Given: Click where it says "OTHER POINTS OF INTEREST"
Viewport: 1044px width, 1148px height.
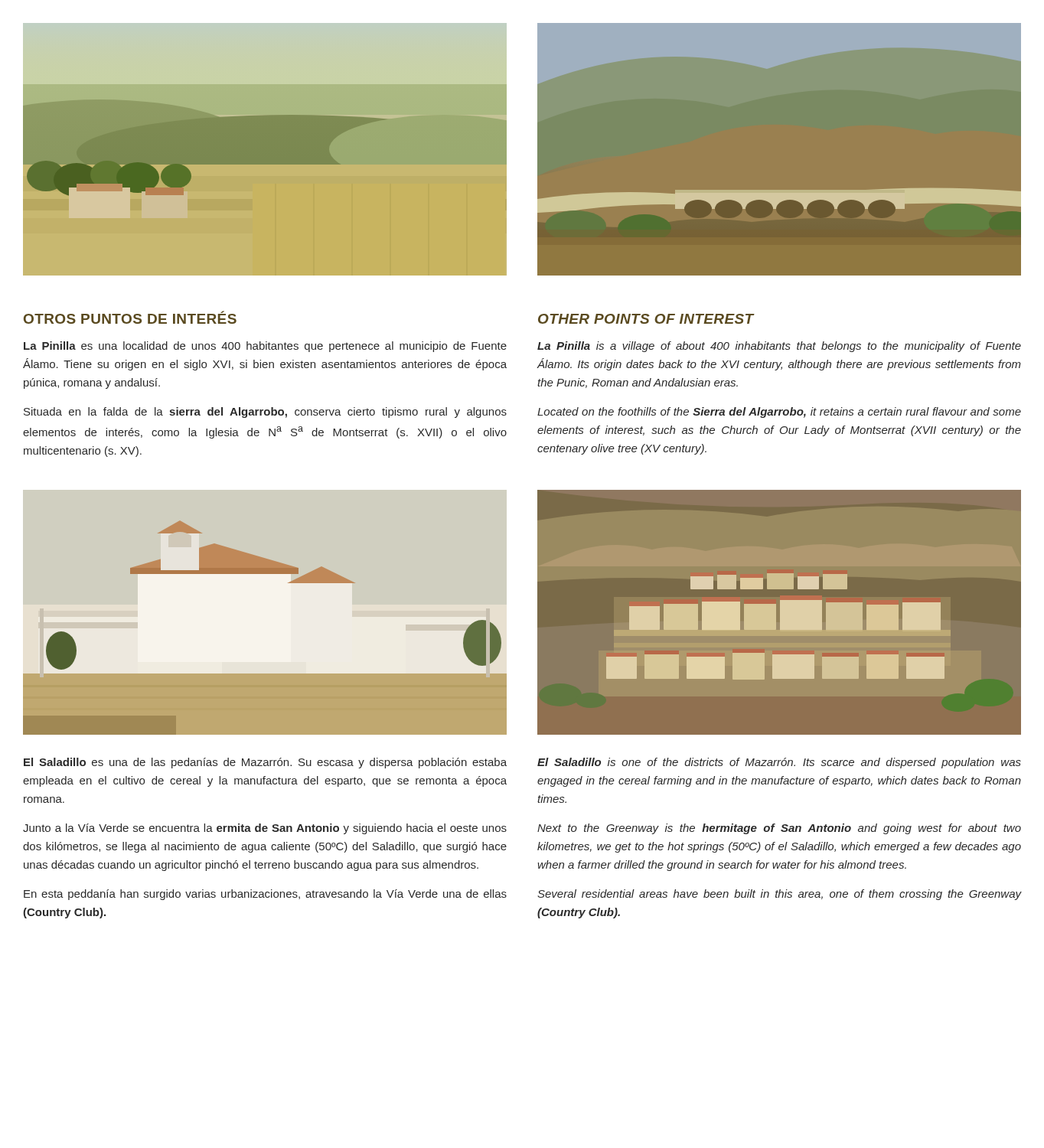Looking at the screenshot, I should pos(645,319).
